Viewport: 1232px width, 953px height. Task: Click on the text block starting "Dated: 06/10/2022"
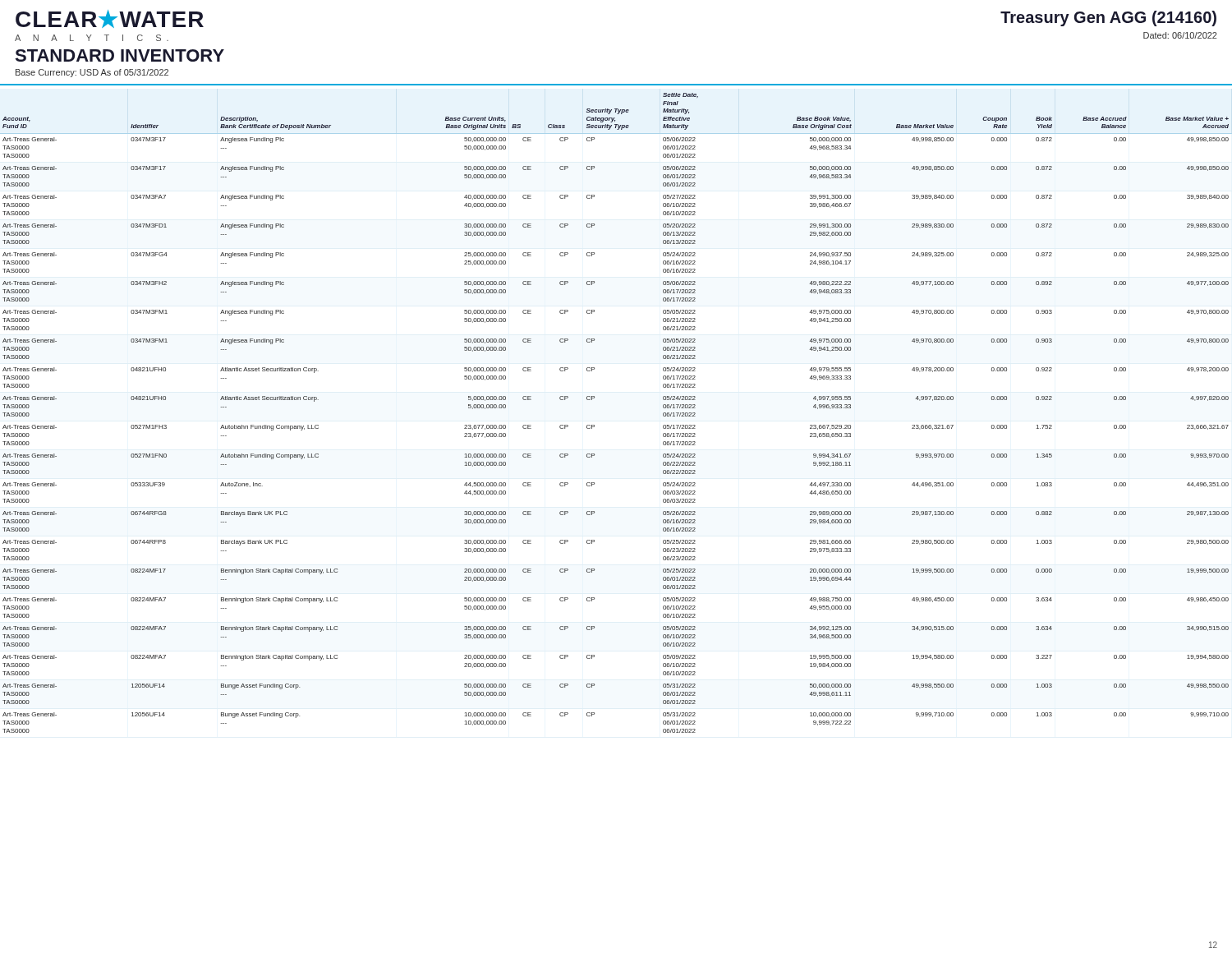point(1180,35)
